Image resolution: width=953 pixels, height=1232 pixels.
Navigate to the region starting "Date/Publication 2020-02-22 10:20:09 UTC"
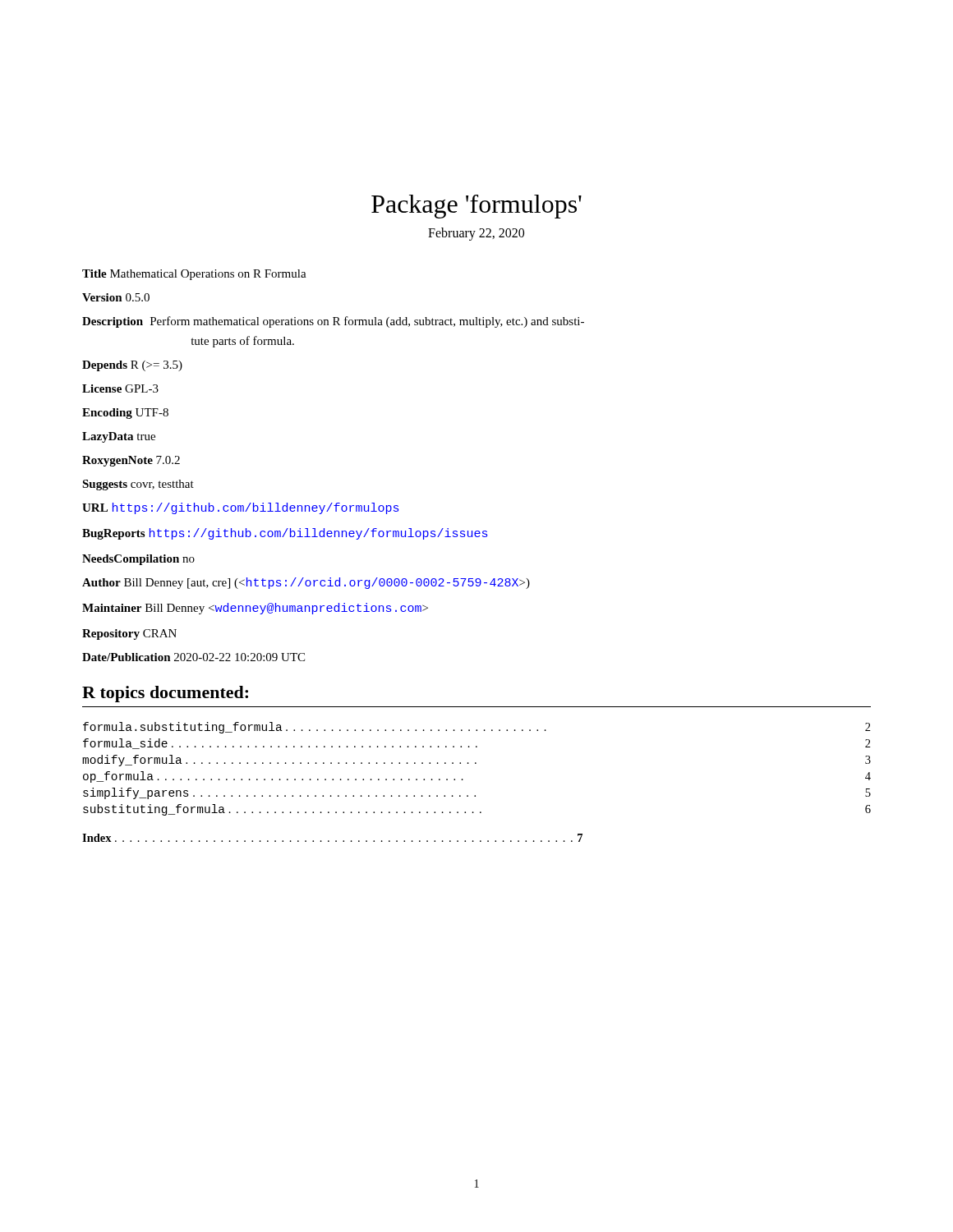coord(194,657)
